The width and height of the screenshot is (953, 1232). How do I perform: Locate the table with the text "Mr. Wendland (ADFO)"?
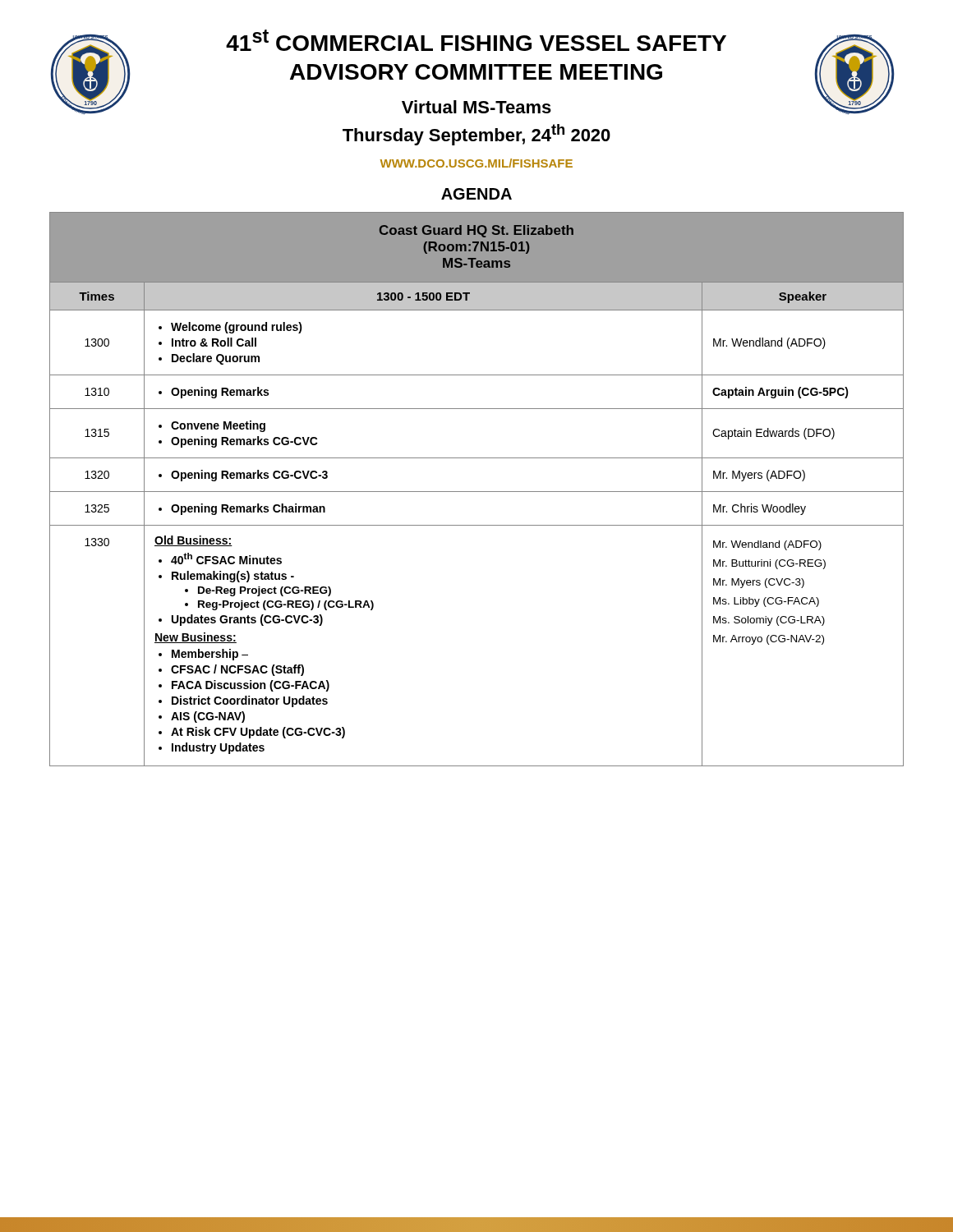click(476, 489)
